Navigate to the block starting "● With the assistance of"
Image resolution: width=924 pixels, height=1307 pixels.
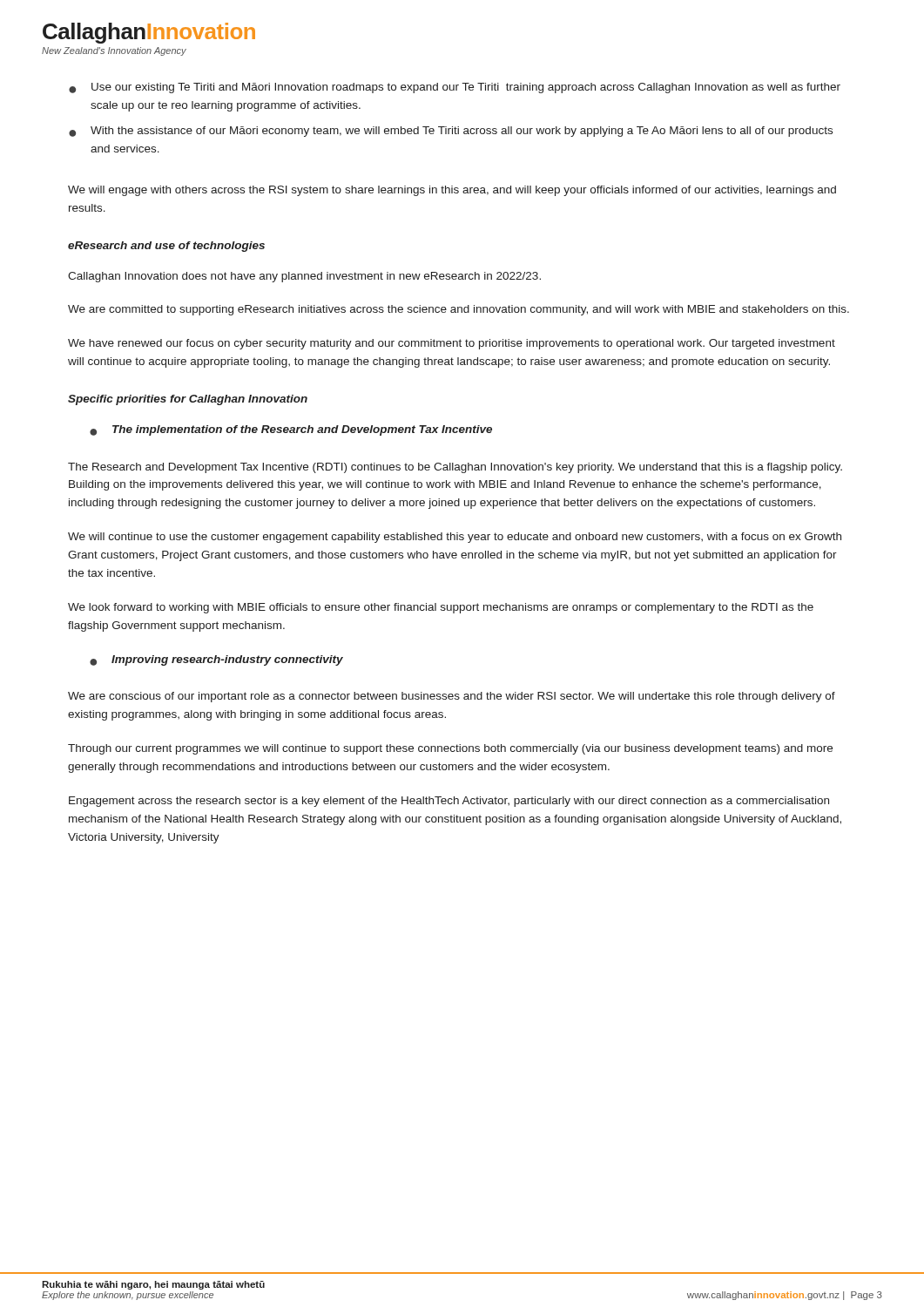(460, 140)
